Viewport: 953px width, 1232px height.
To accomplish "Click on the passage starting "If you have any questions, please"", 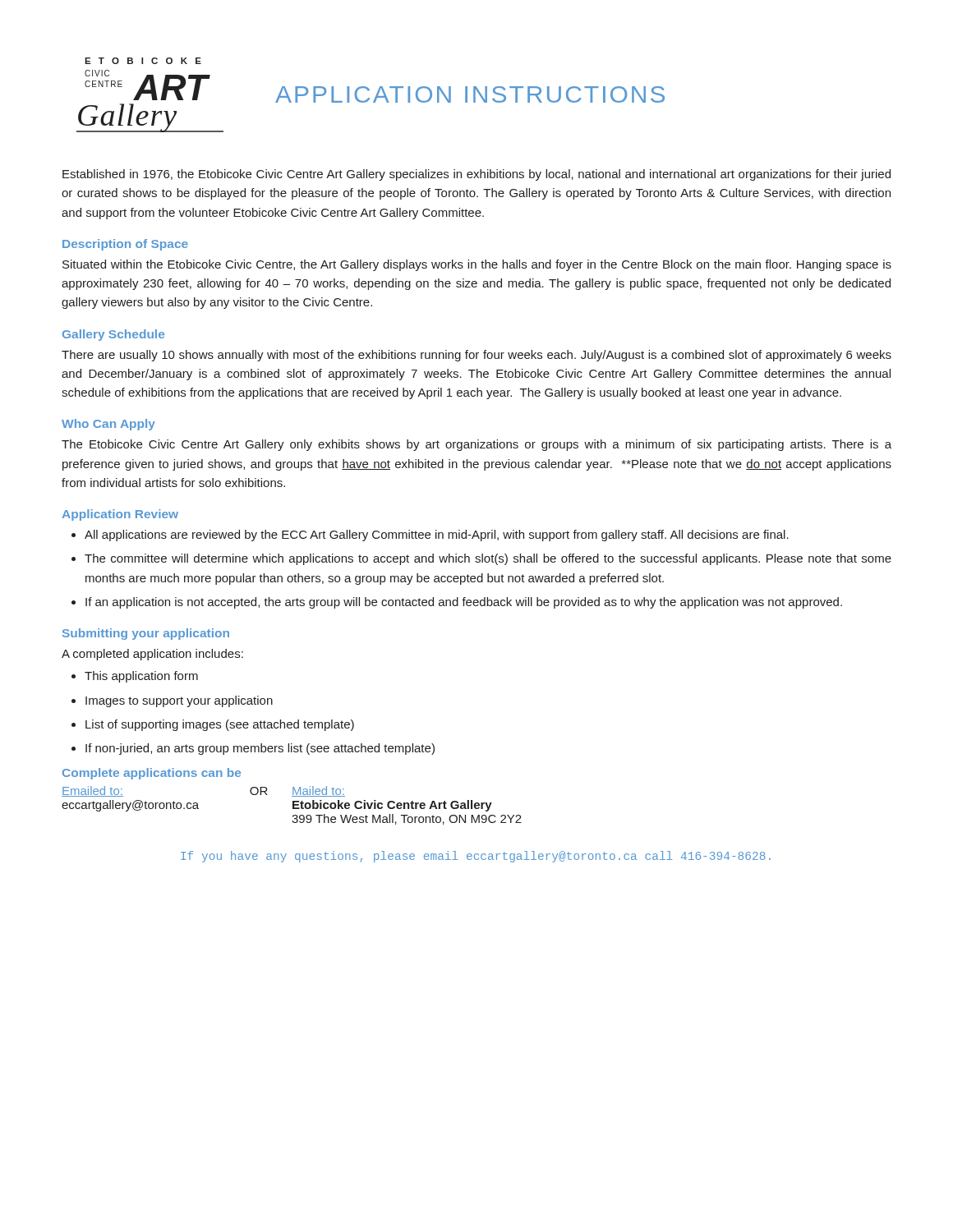I will click(476, 857).
